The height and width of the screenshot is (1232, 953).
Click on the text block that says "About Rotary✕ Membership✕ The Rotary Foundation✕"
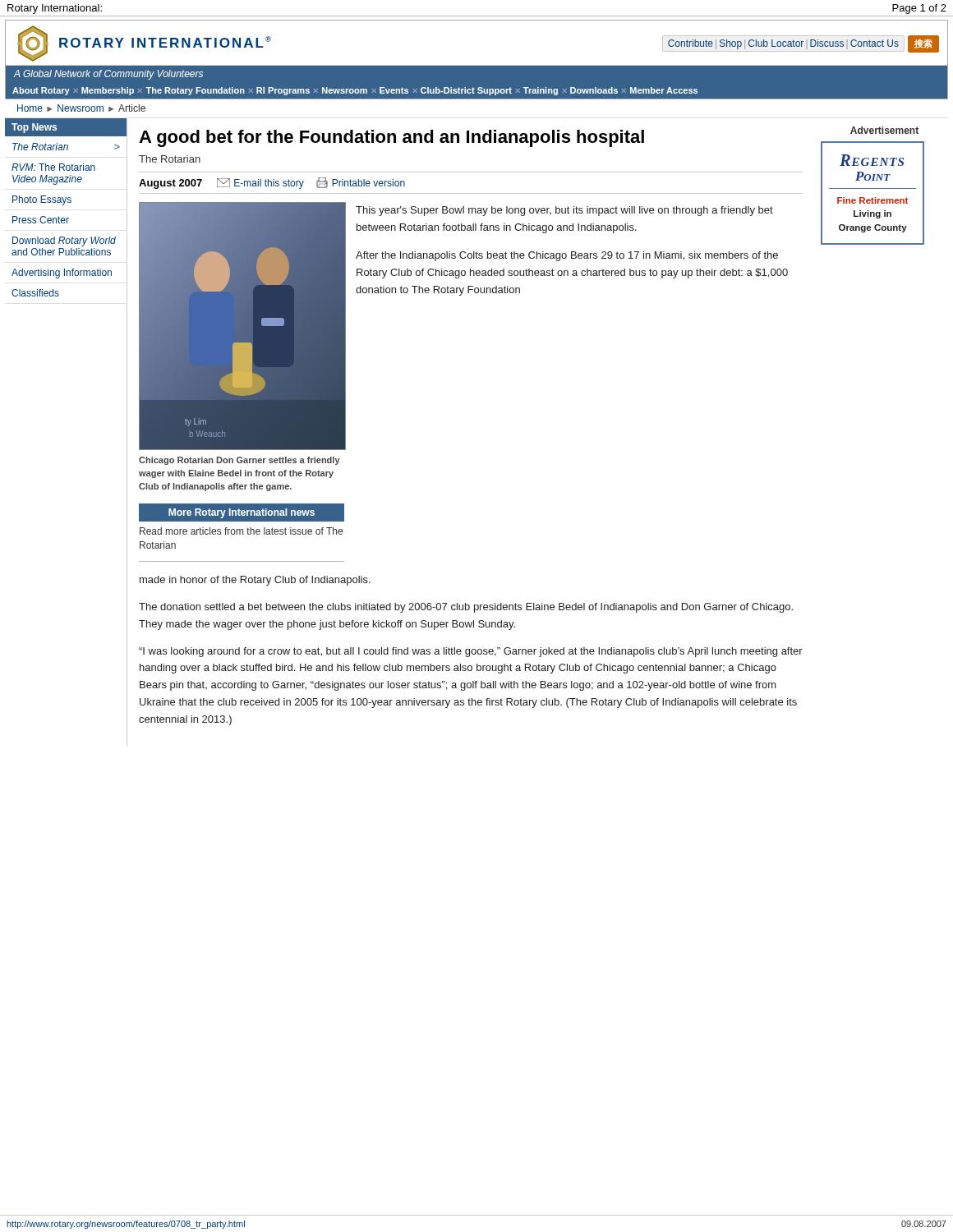[355, 90]
